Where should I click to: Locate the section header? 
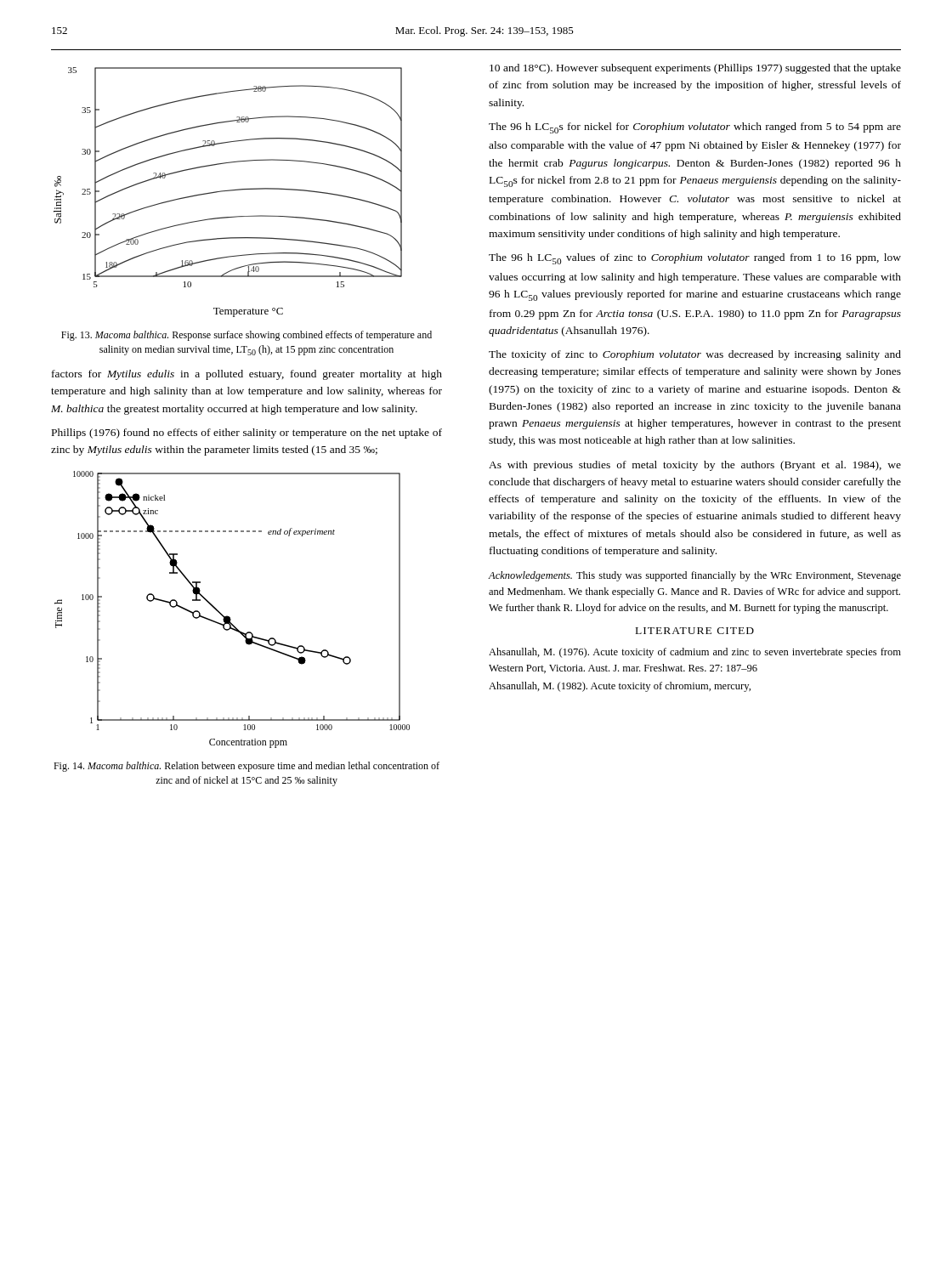point(695,630)
